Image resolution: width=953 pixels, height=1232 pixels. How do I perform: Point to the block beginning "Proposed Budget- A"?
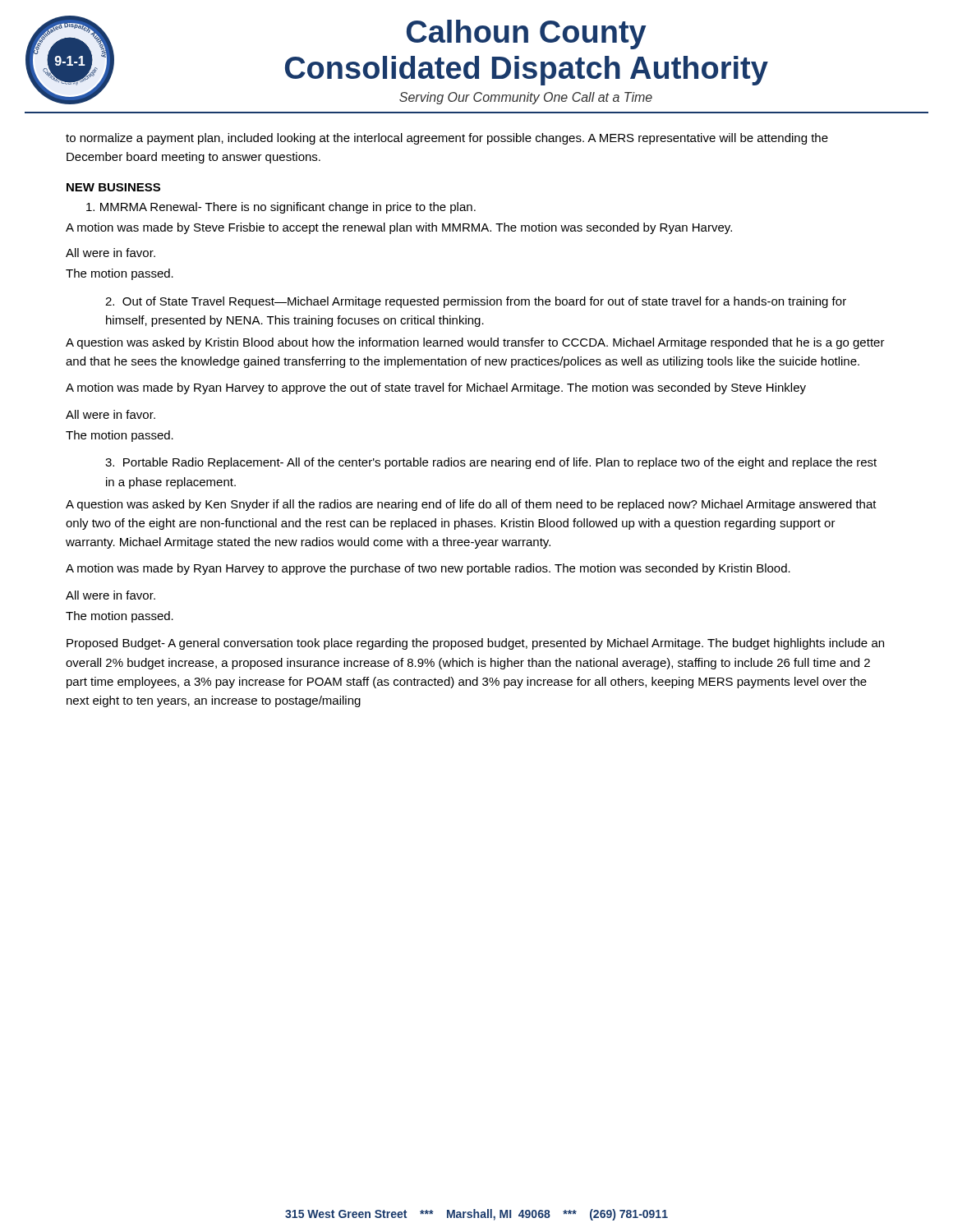coord(475,672)
